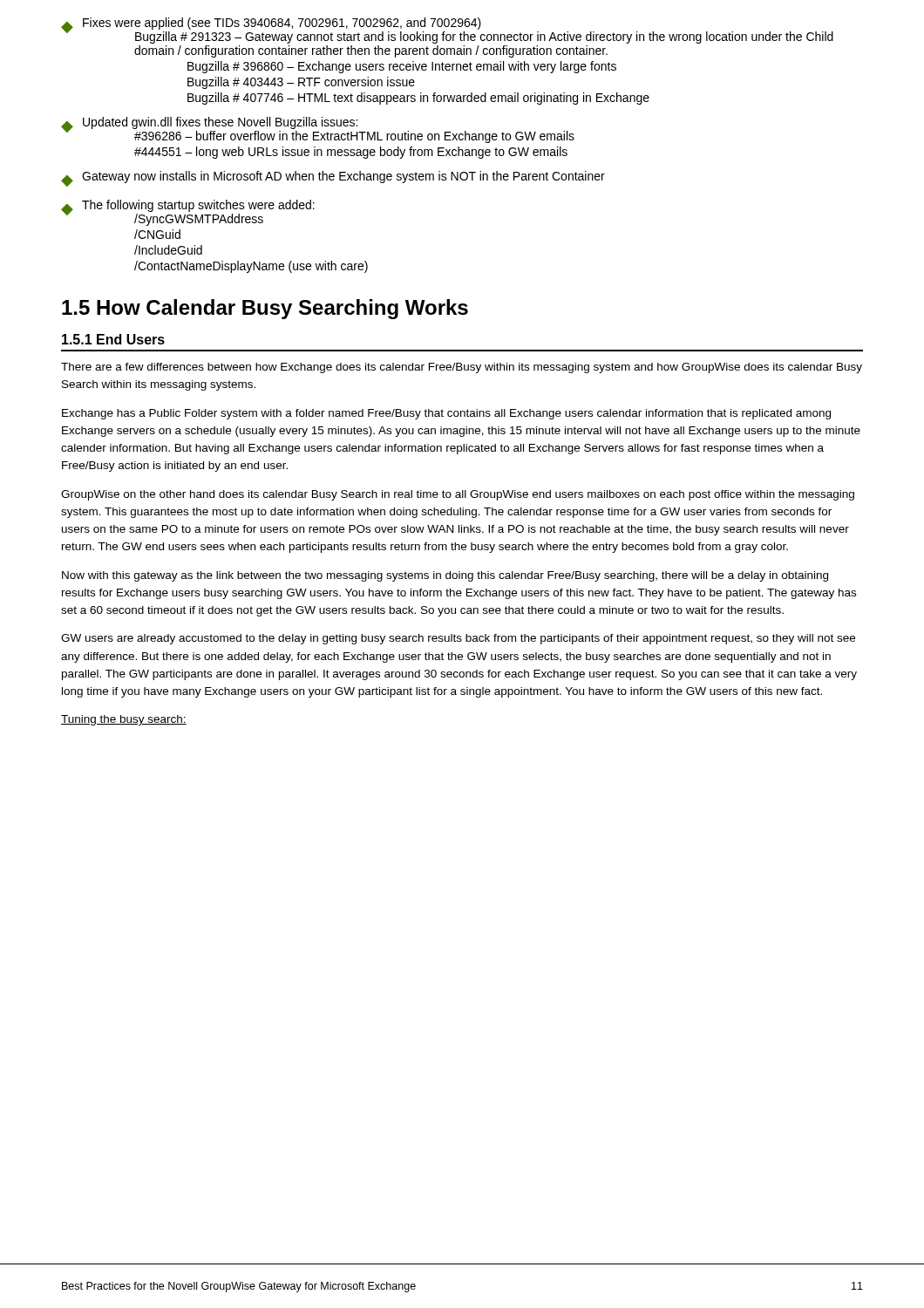Find the text containing "Tuning the busy search:"
924x1308 pixels.
point(124,720)
